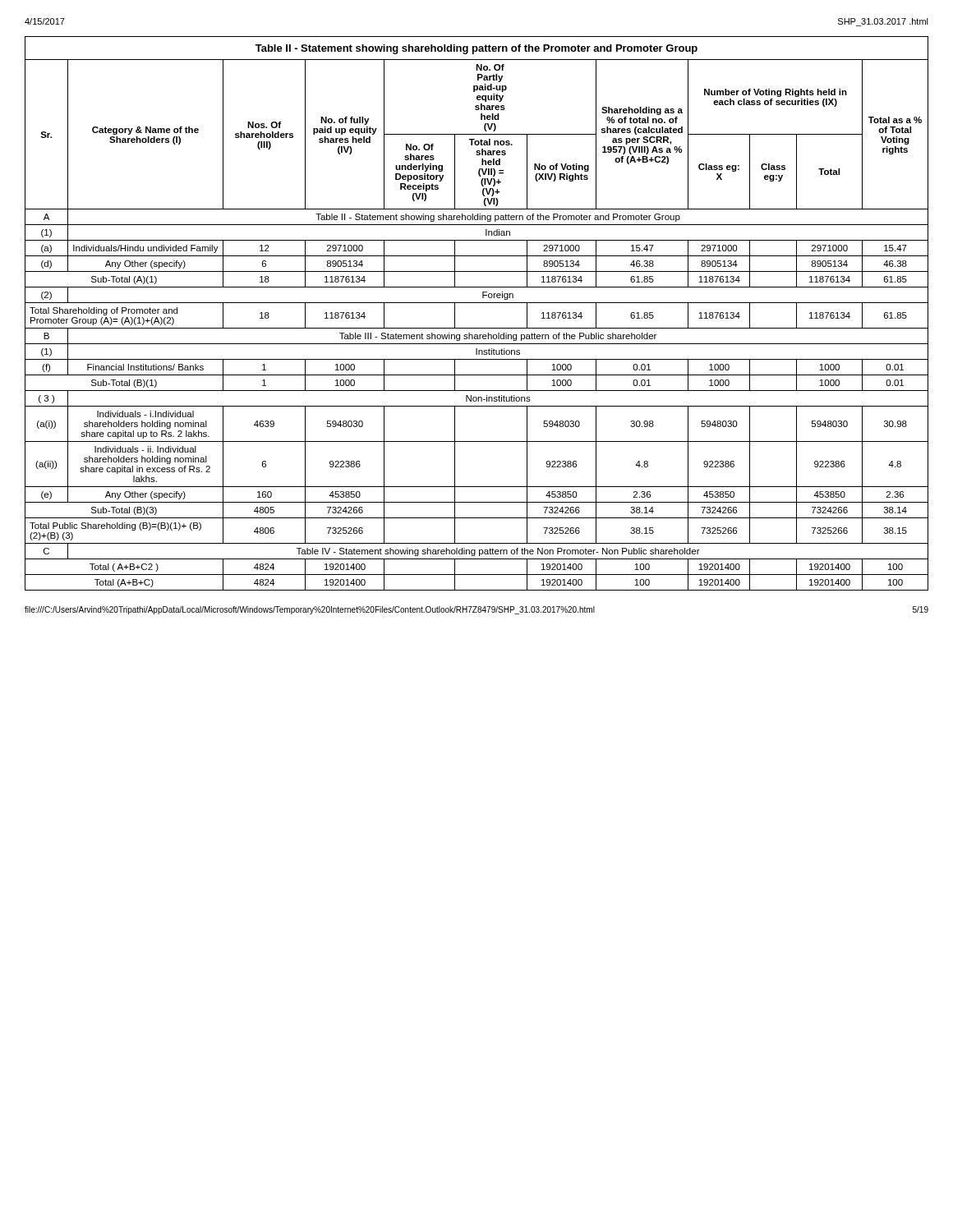
Task: Select the table
Action: (x=476, y=313)
